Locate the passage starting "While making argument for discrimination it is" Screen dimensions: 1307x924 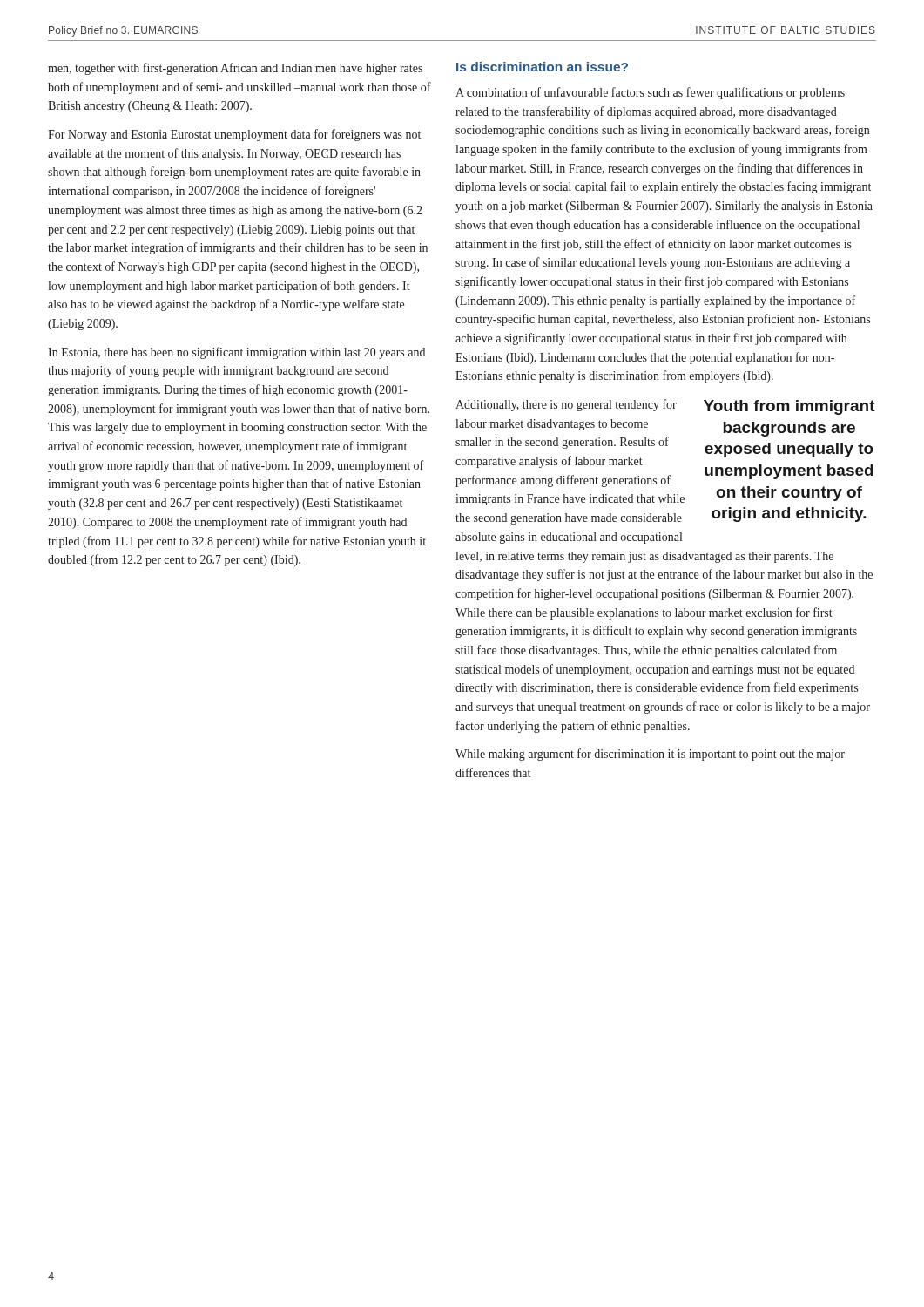(650, 764)
